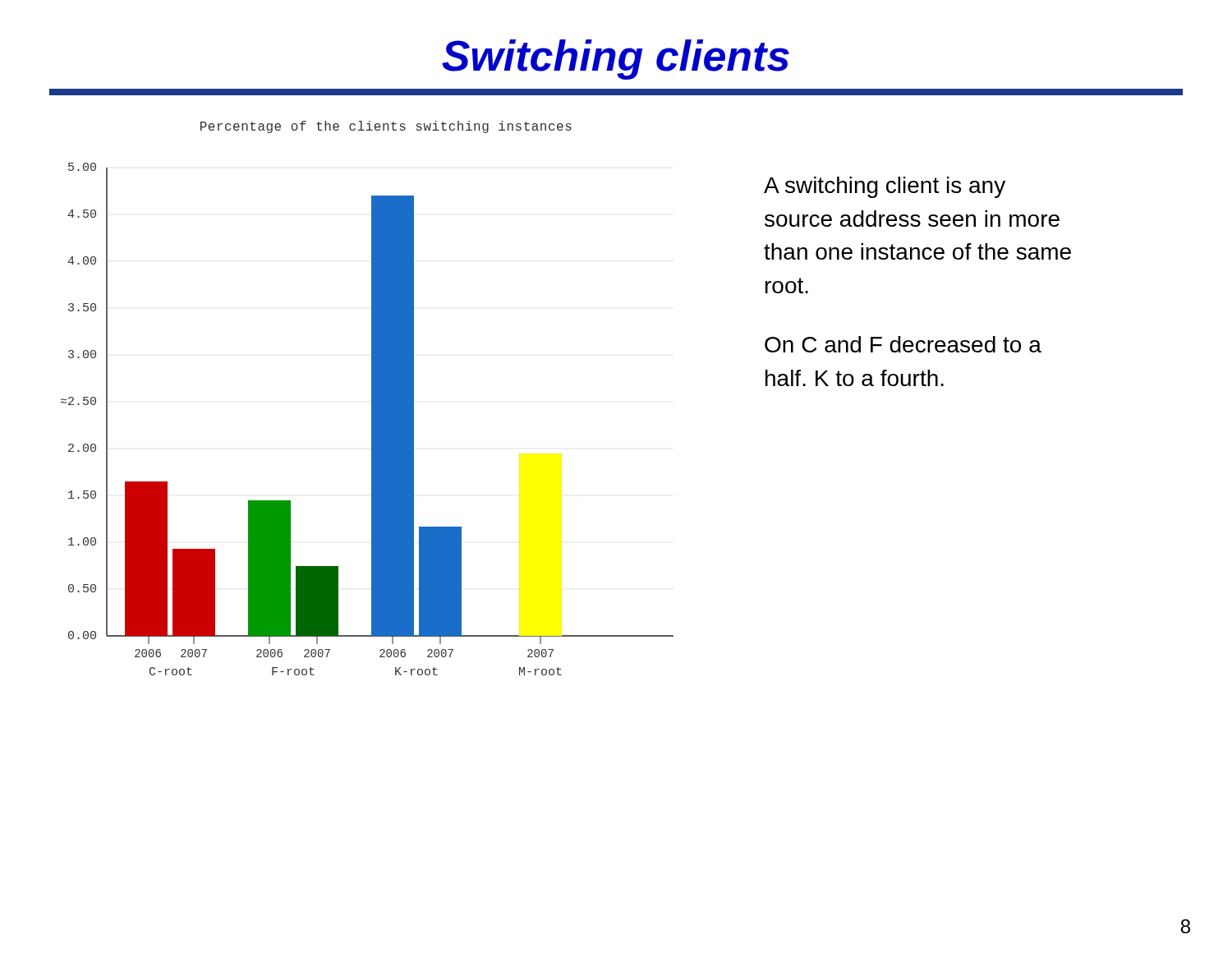Click on the block starting "On C and F decreased to"
Image resolution: width=1232 pixels, height=953 pixels.
[903, 362]
